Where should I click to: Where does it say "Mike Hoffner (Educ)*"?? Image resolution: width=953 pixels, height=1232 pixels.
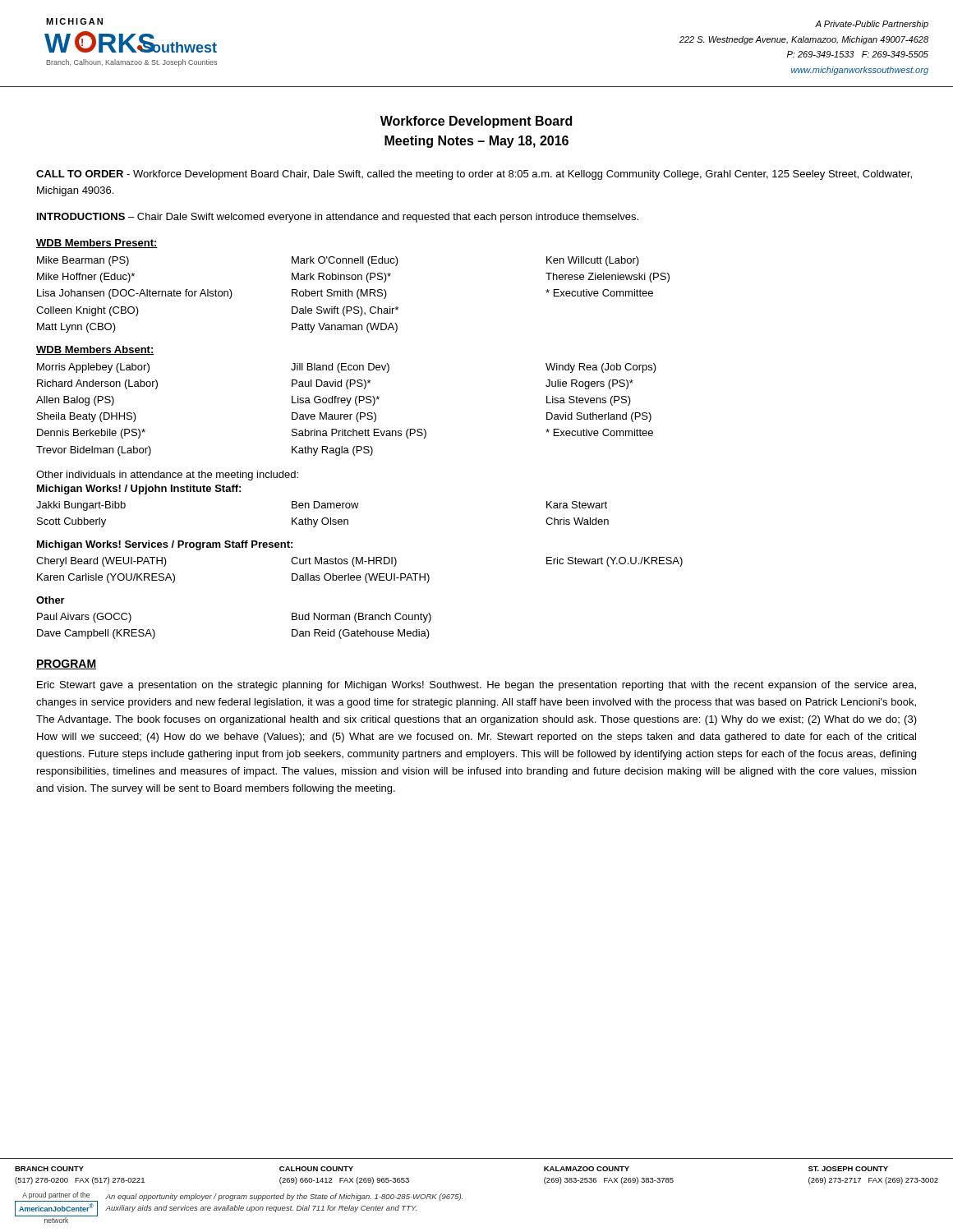(x=86, y=277)
